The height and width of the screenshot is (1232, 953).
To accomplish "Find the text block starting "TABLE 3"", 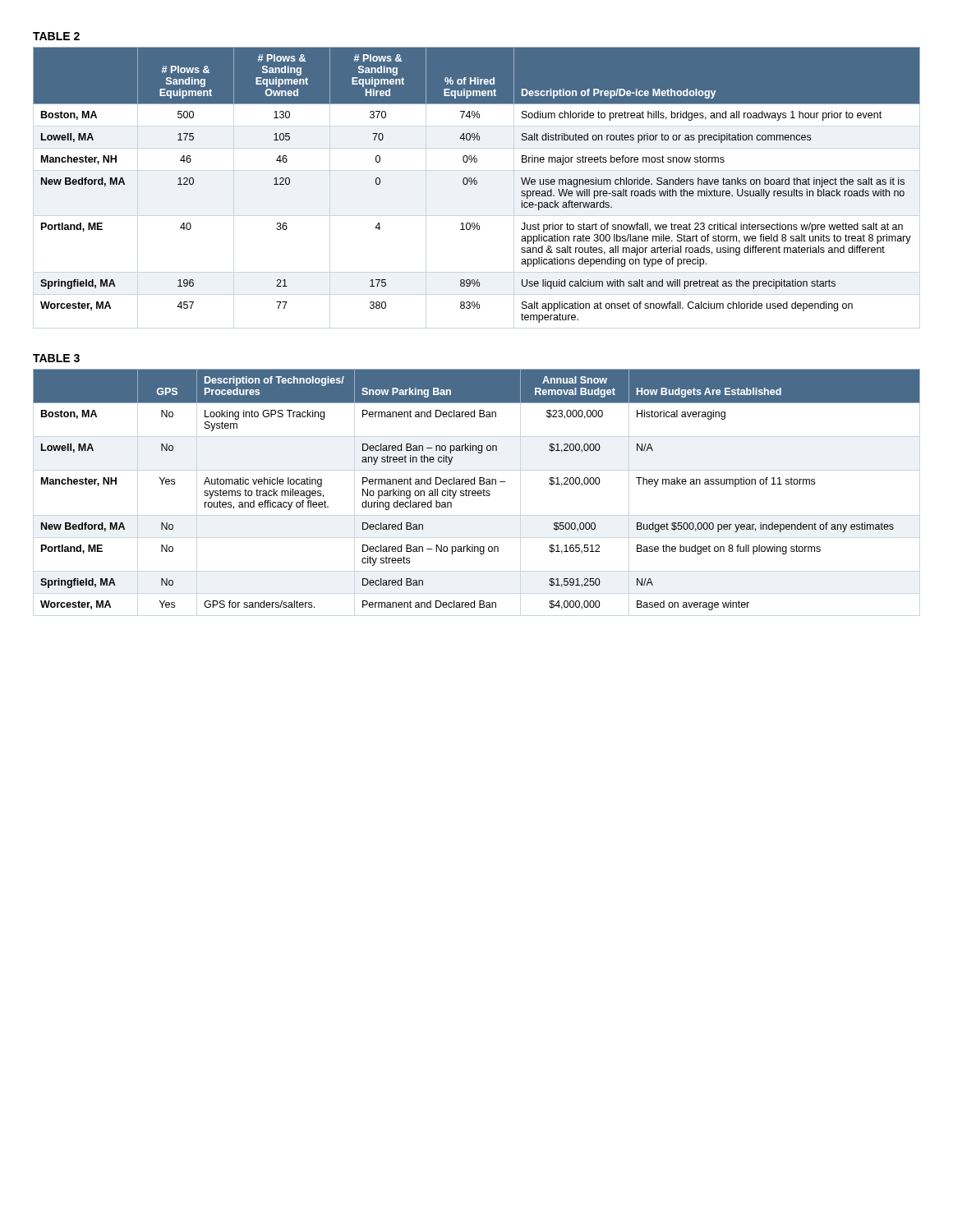I will click(x=56, y=358).
